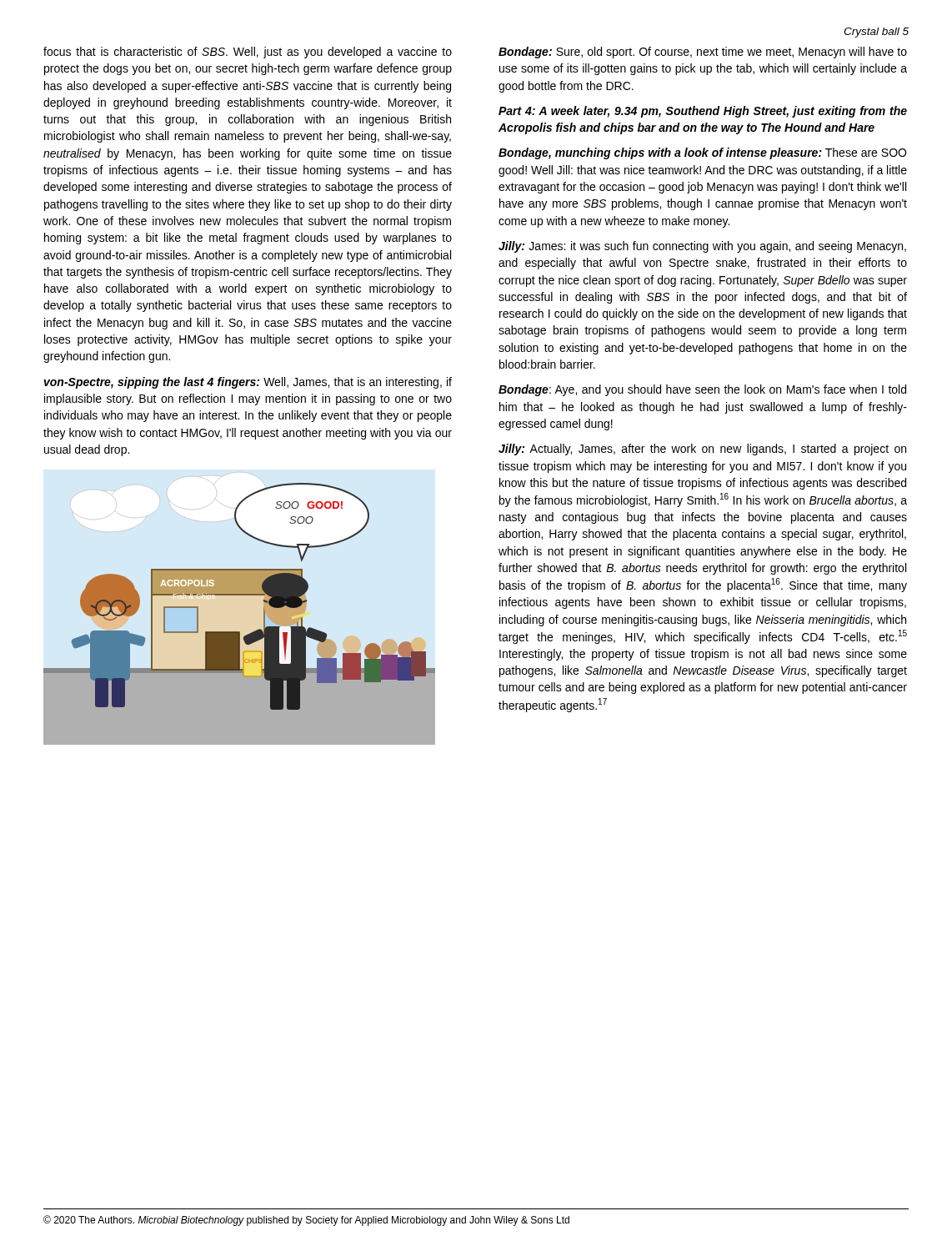952x1251 pixels.
Task: Click on the text starting "Bondage: Aye, and you should have seen"
Action: pyautogui.click(x=703, y=407)
